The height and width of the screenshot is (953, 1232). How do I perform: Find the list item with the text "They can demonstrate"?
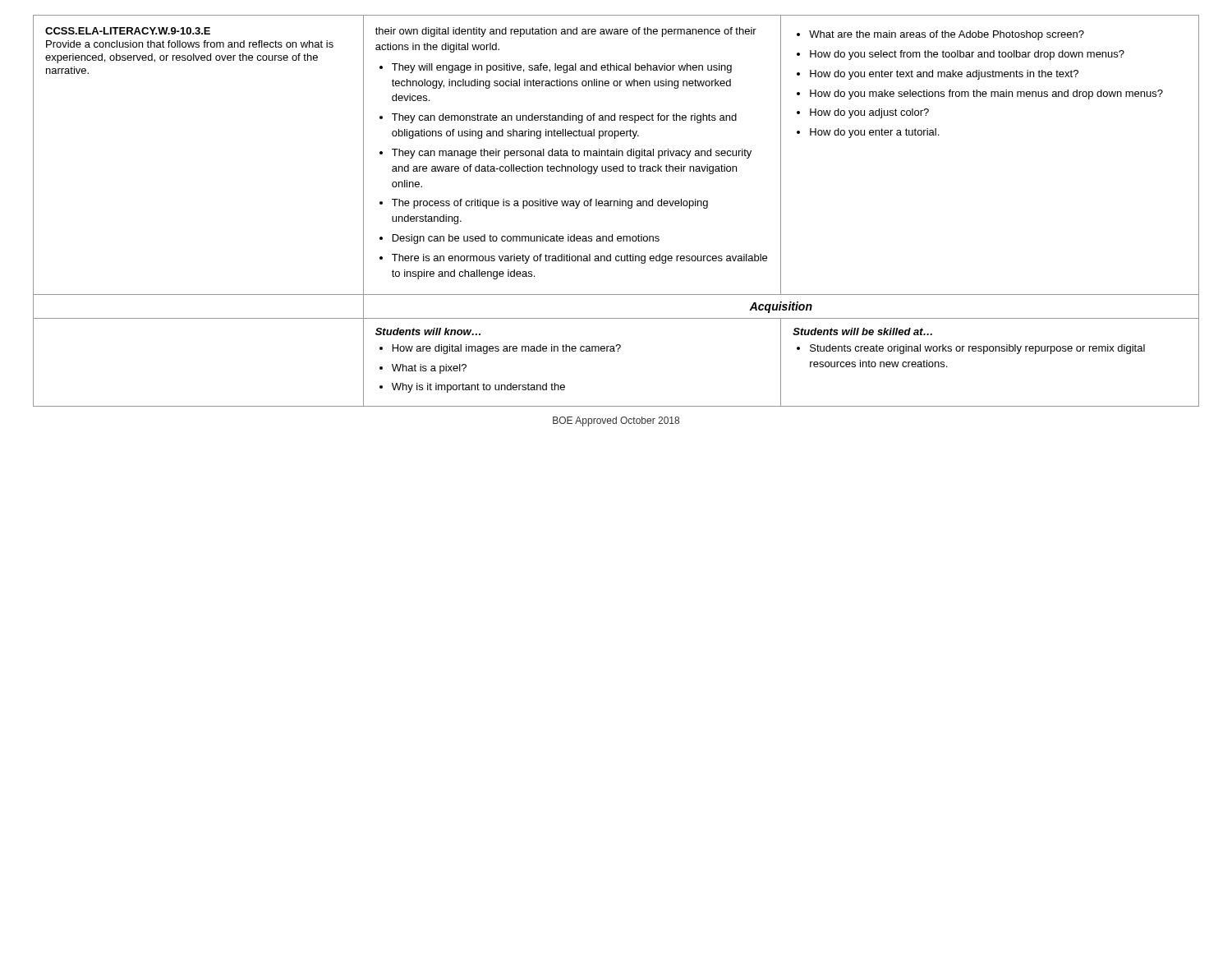click(x=564, y=125)
